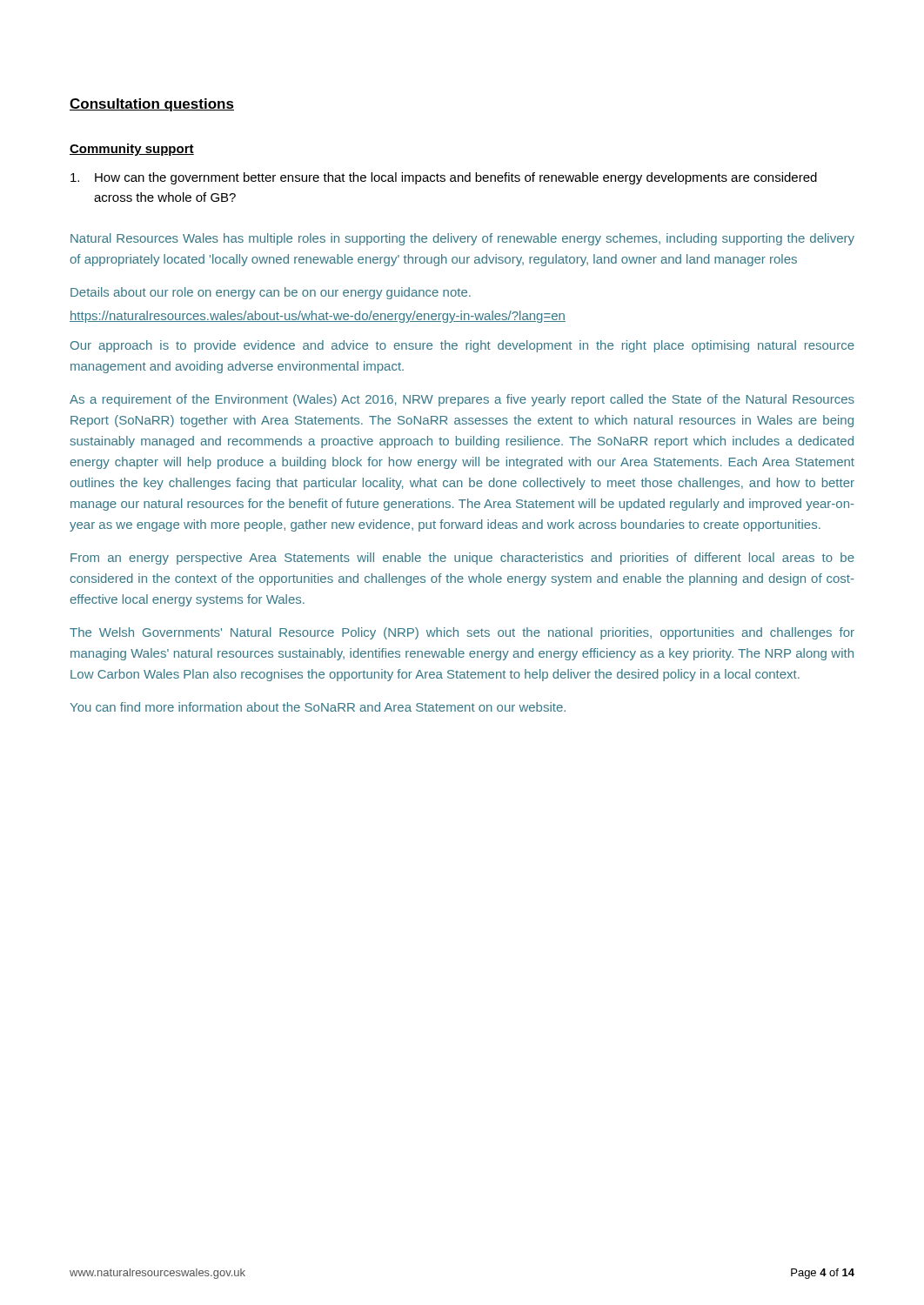
Task: Click on the text block that reads "The Welsh Governments' Natural Resource Policy (NRP)"
Action: pos(462,653)
